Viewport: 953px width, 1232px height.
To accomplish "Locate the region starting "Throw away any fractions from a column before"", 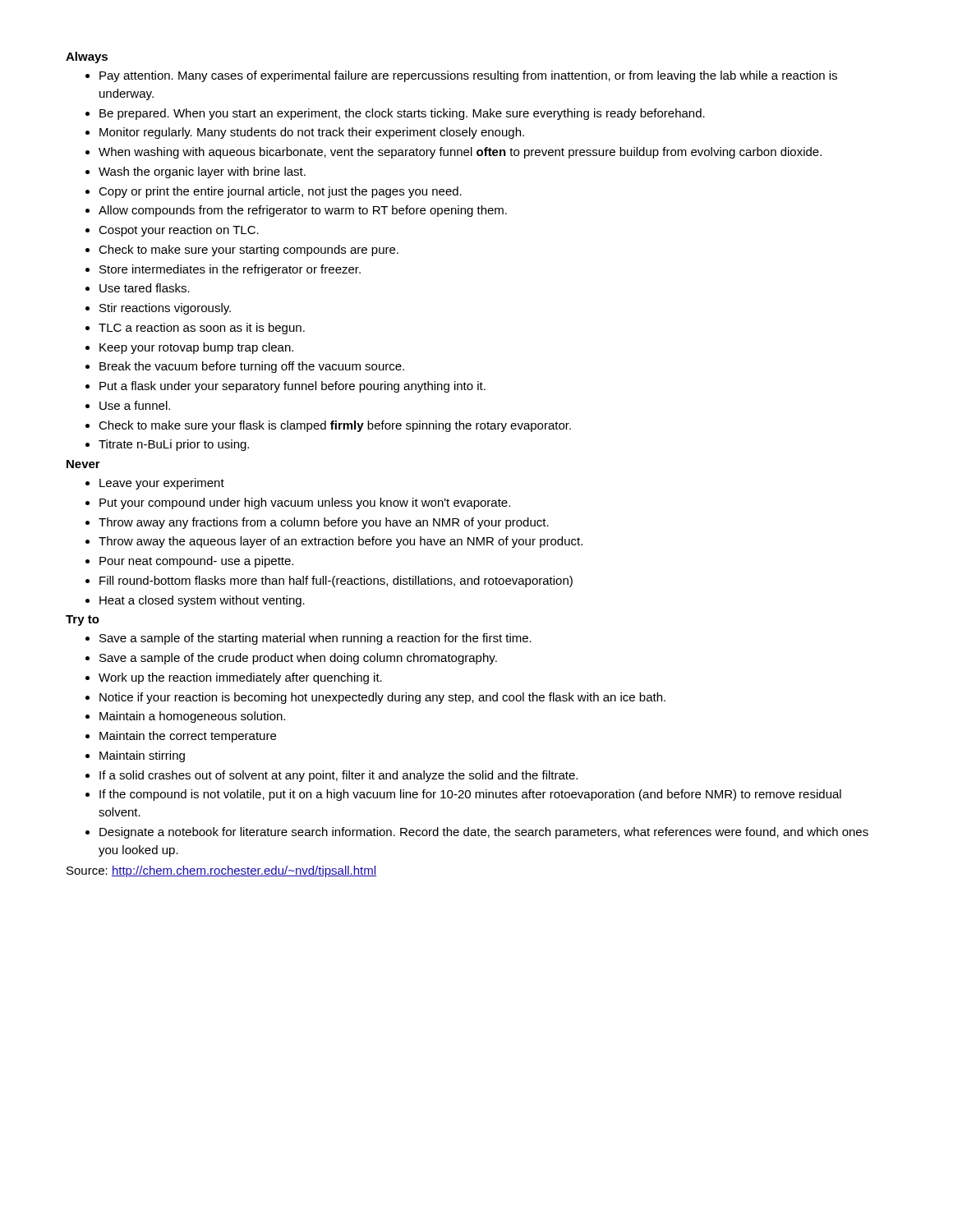I will pos(493,522).
